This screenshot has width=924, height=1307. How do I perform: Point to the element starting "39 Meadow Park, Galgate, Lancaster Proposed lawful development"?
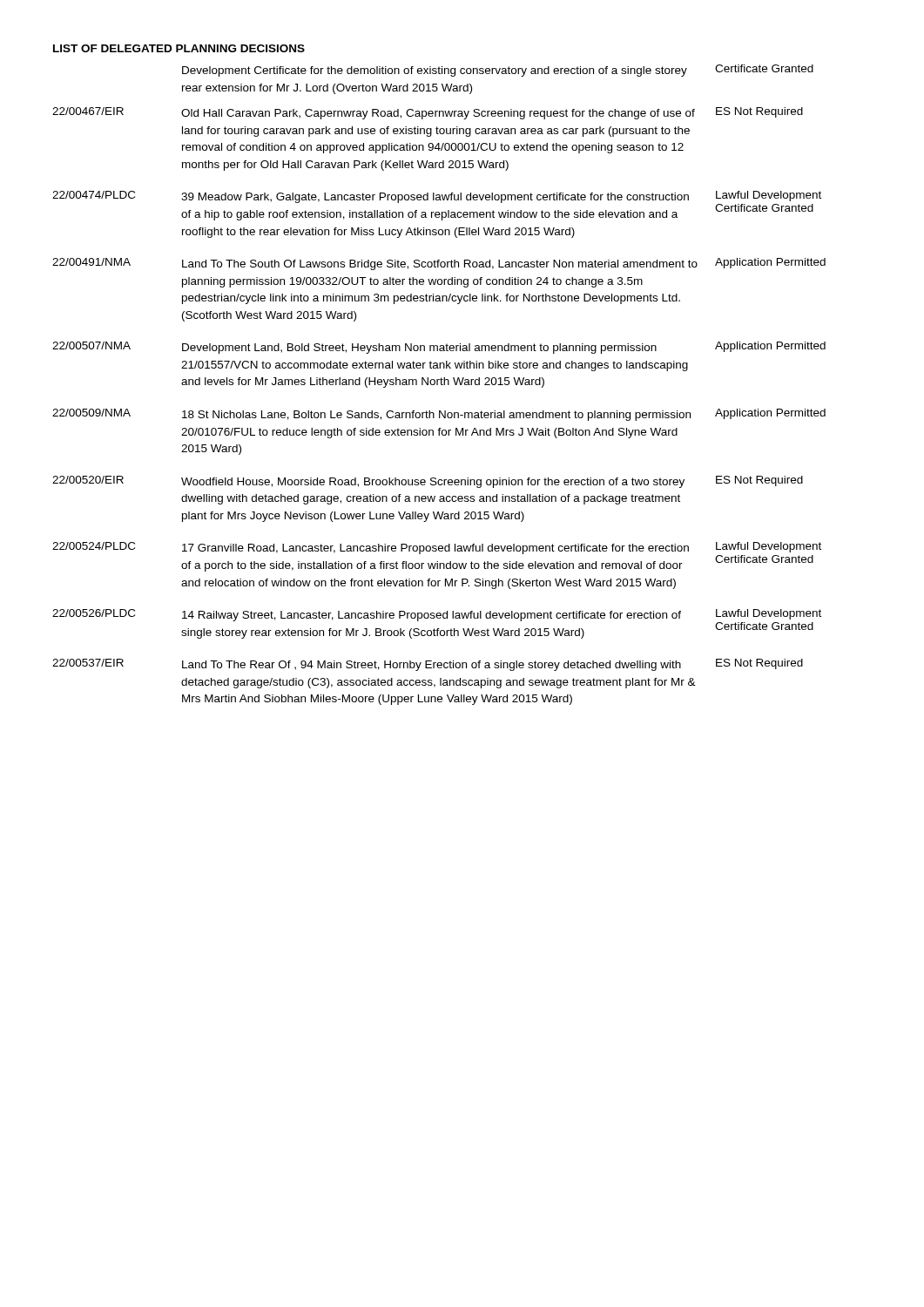[435, 214]
